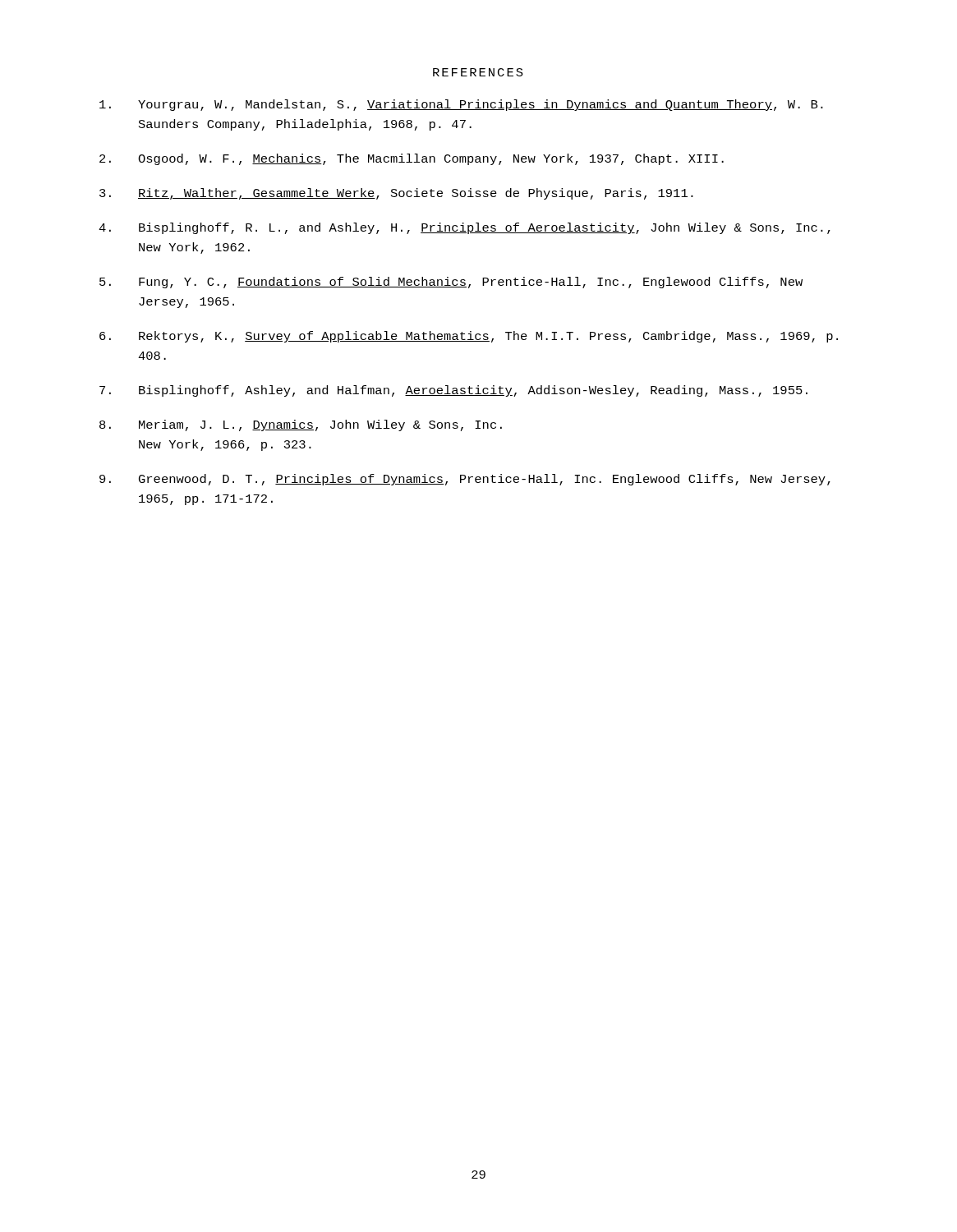The image size is (957, 1232).
Task: Find the block on this page that starts "2. Osgood, W."
Action: pos(478,159)
